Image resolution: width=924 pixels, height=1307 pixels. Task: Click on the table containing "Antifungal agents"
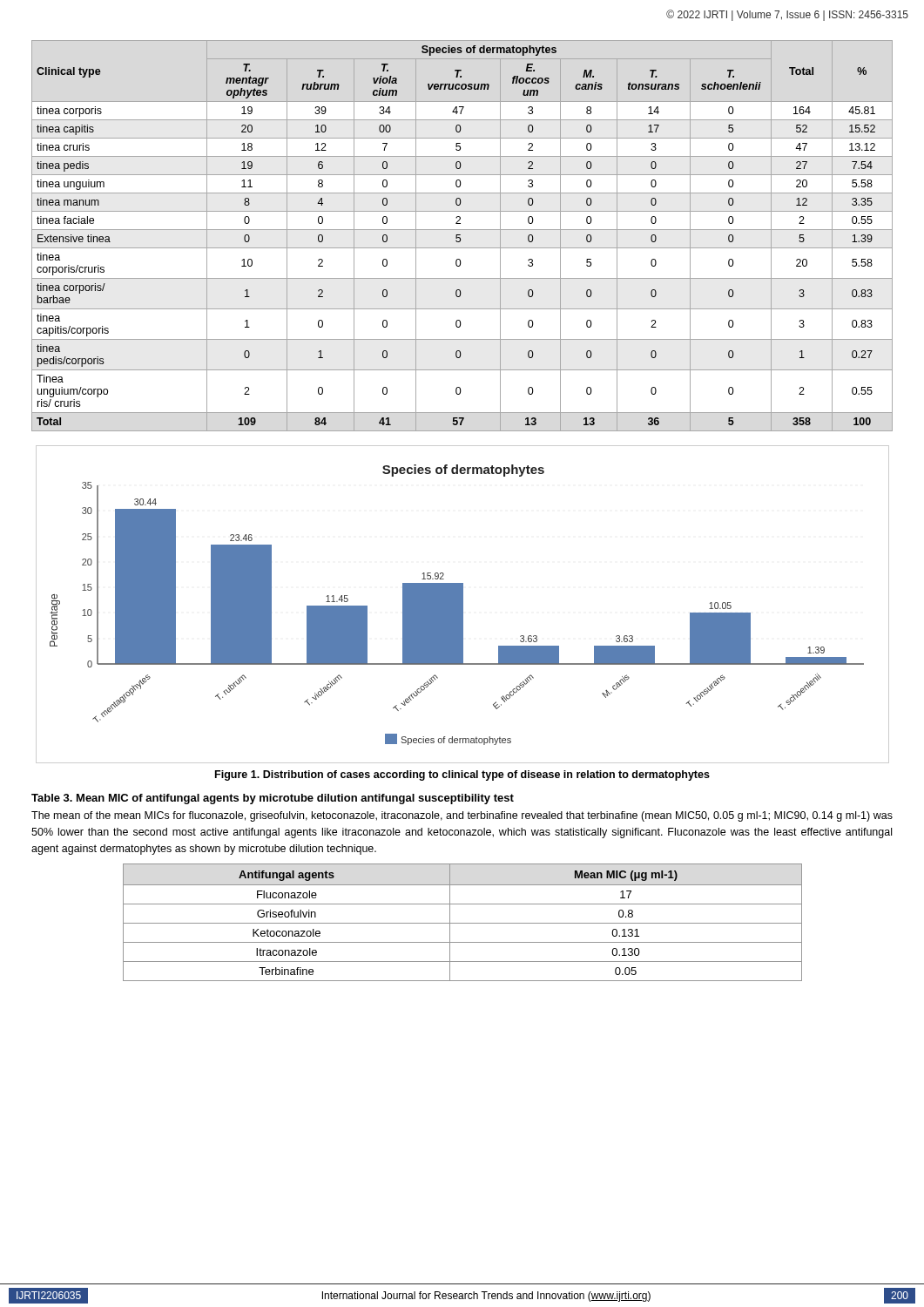point(462,922)
